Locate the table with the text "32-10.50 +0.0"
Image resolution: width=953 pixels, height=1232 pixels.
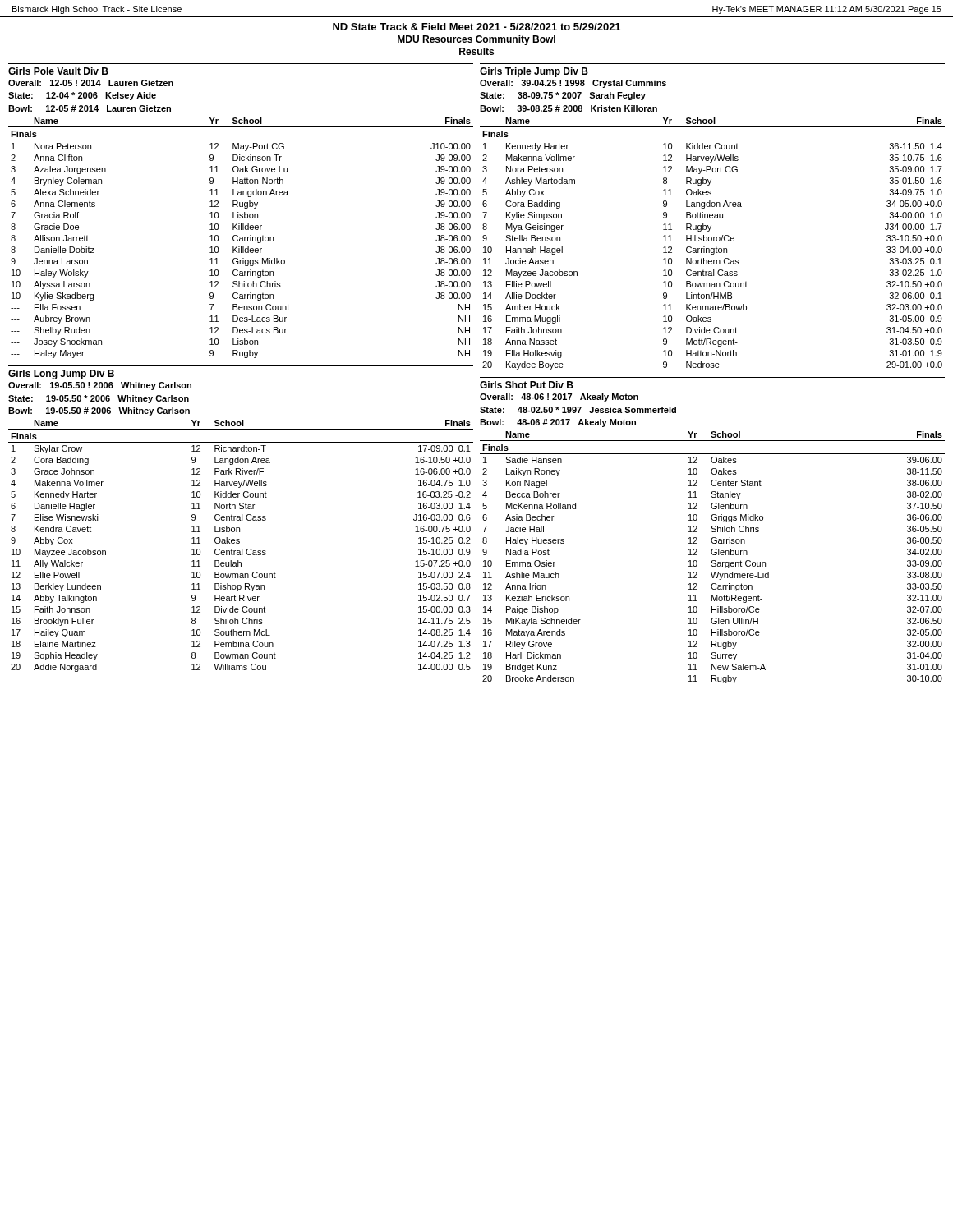pos(712,243)
